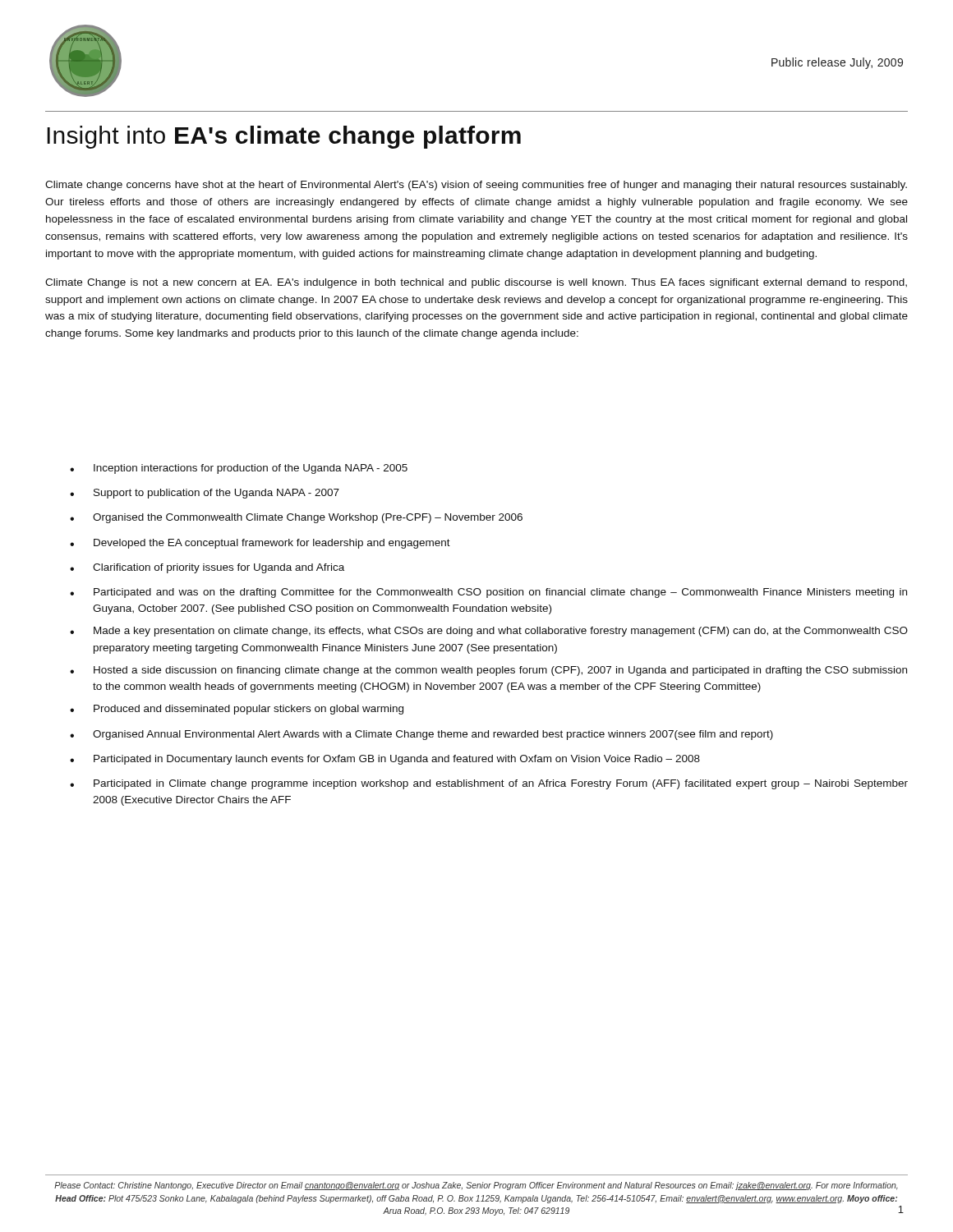Click on the list item that says "• Support to publication of the Uganda"

(205, 494)
